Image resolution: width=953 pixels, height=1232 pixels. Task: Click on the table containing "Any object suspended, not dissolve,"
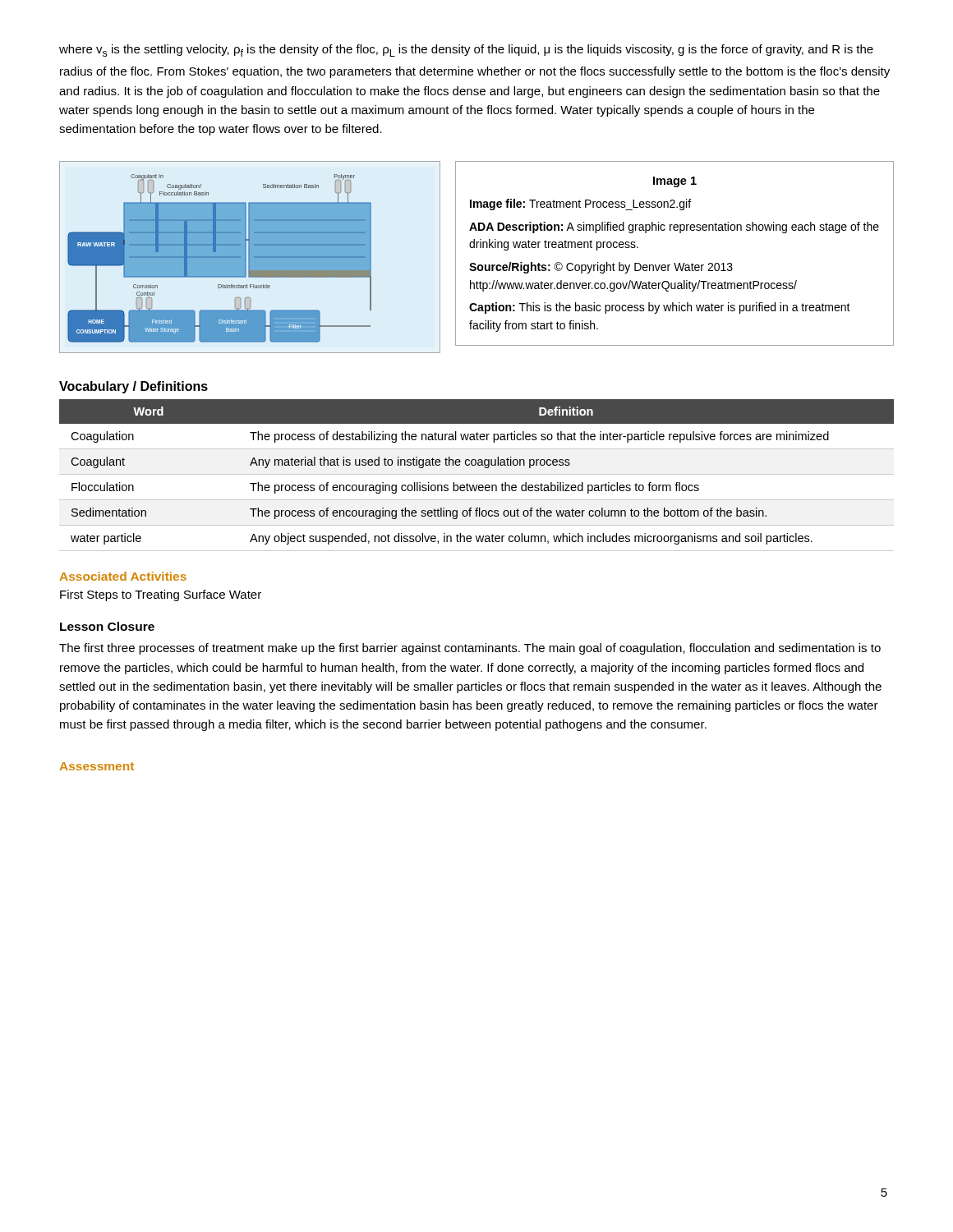[x=476, y=475]
